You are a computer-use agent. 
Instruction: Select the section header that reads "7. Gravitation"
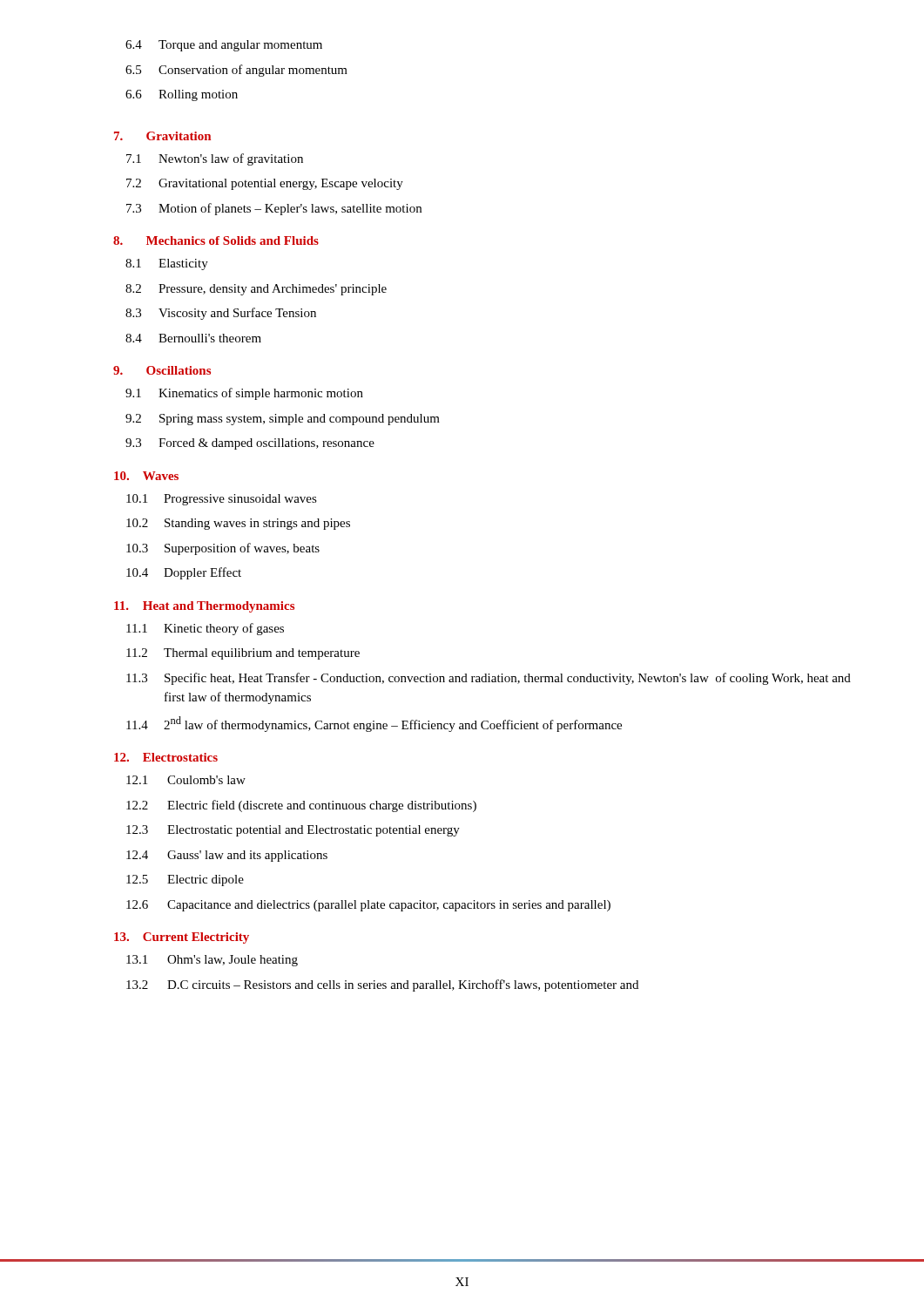click(162, 136)
